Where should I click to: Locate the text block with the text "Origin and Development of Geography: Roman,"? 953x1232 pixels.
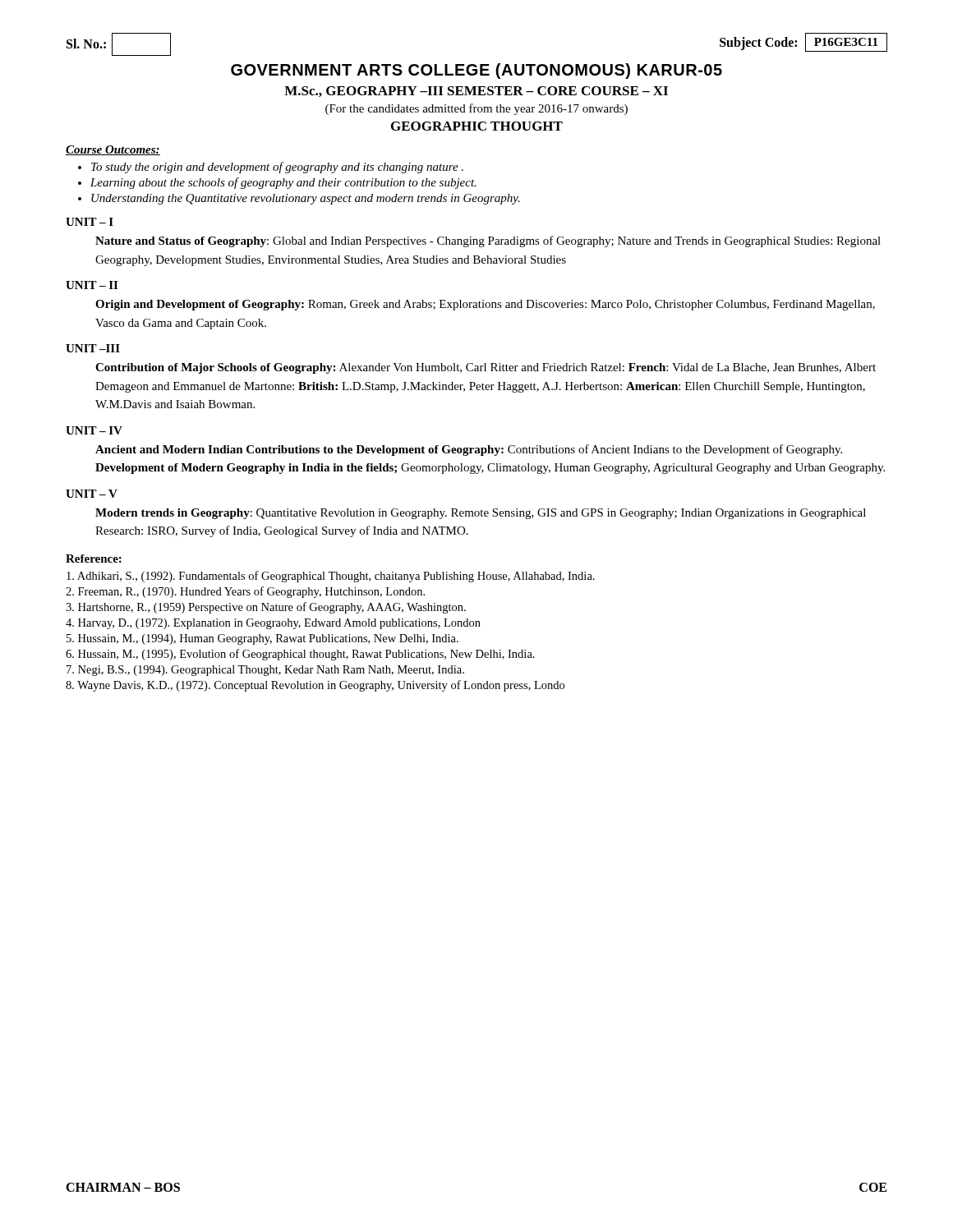coord(485,313)
